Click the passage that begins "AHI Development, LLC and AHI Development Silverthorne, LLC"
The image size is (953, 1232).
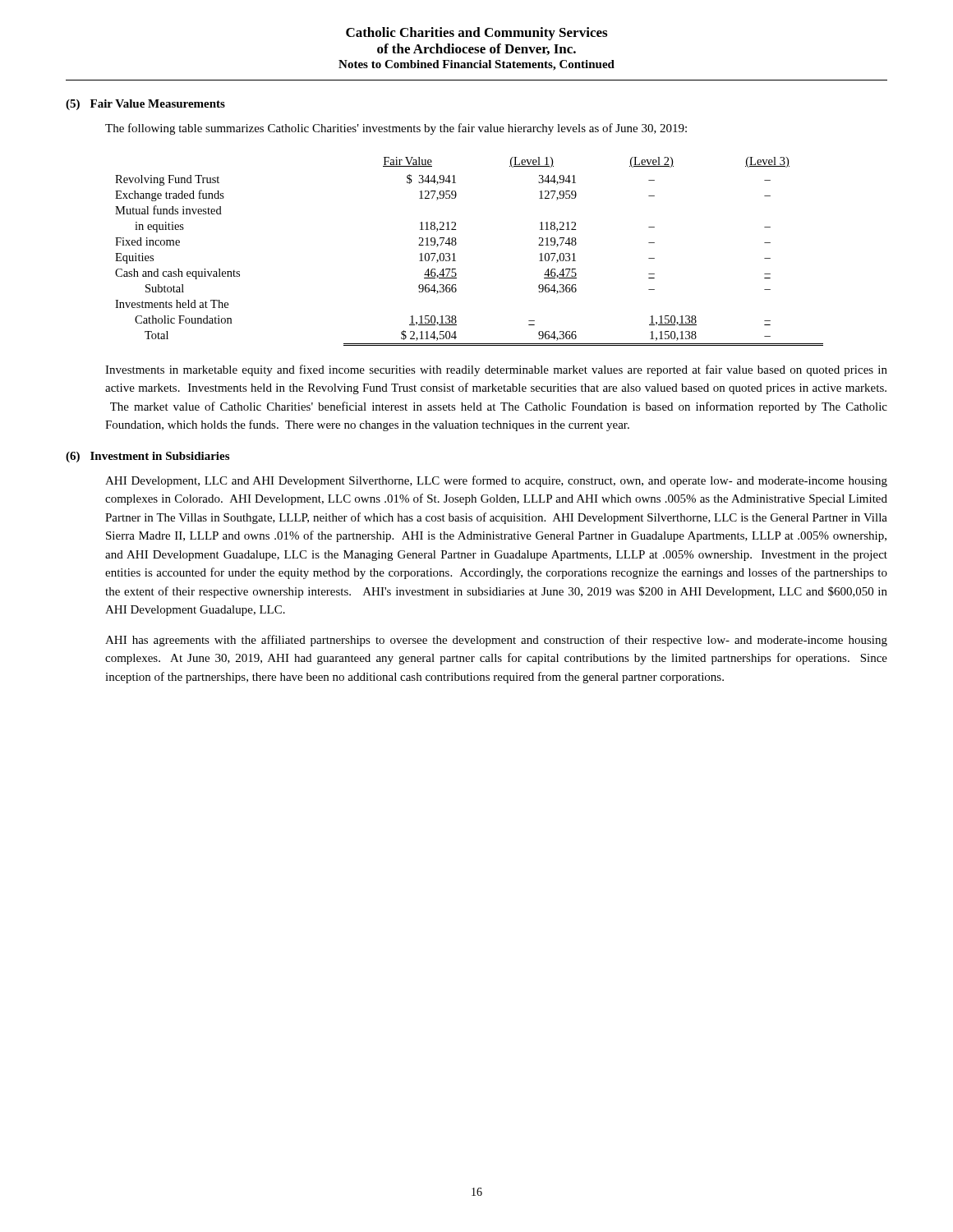[x=496, y=545]
